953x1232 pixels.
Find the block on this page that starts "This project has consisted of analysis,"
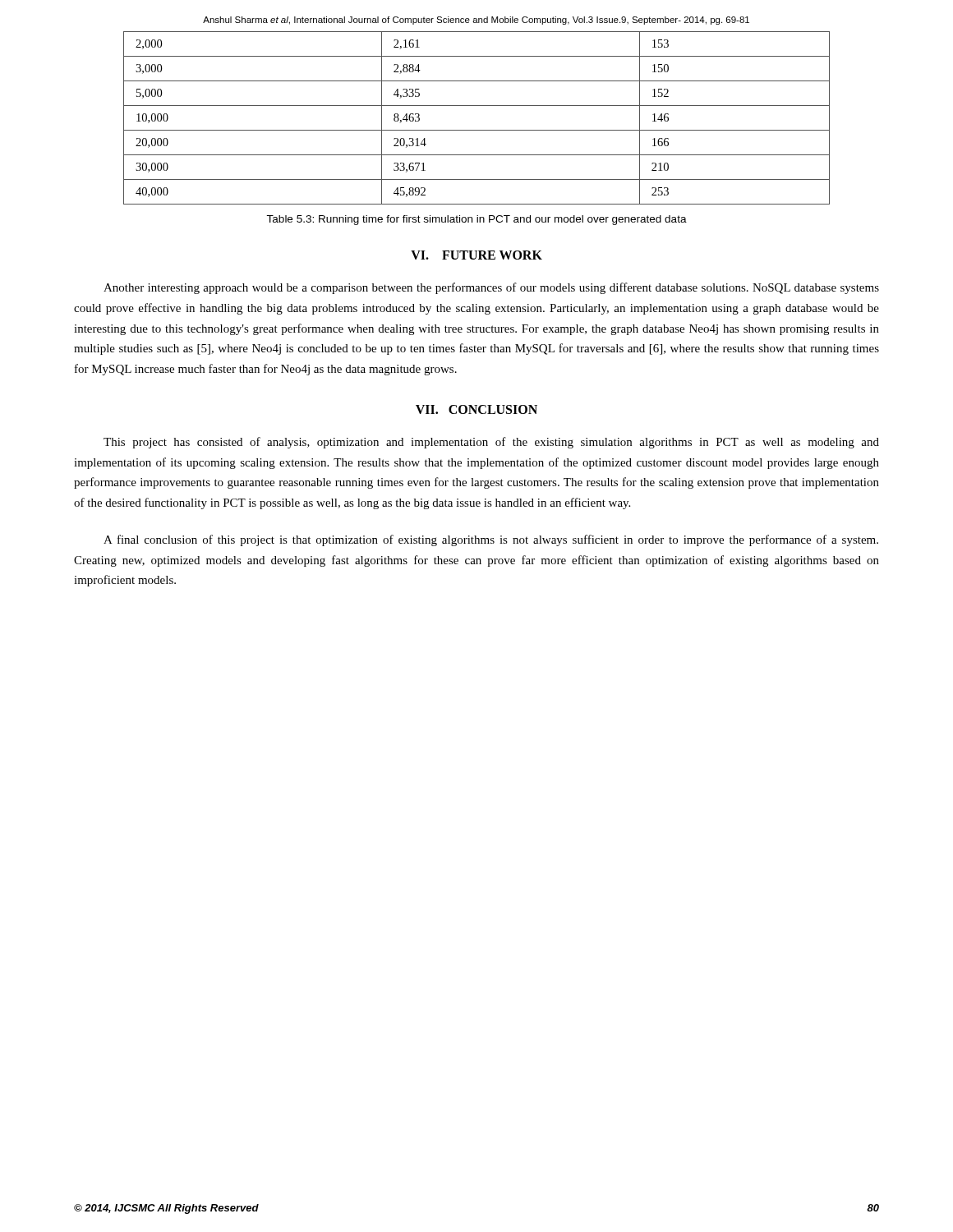476,472
